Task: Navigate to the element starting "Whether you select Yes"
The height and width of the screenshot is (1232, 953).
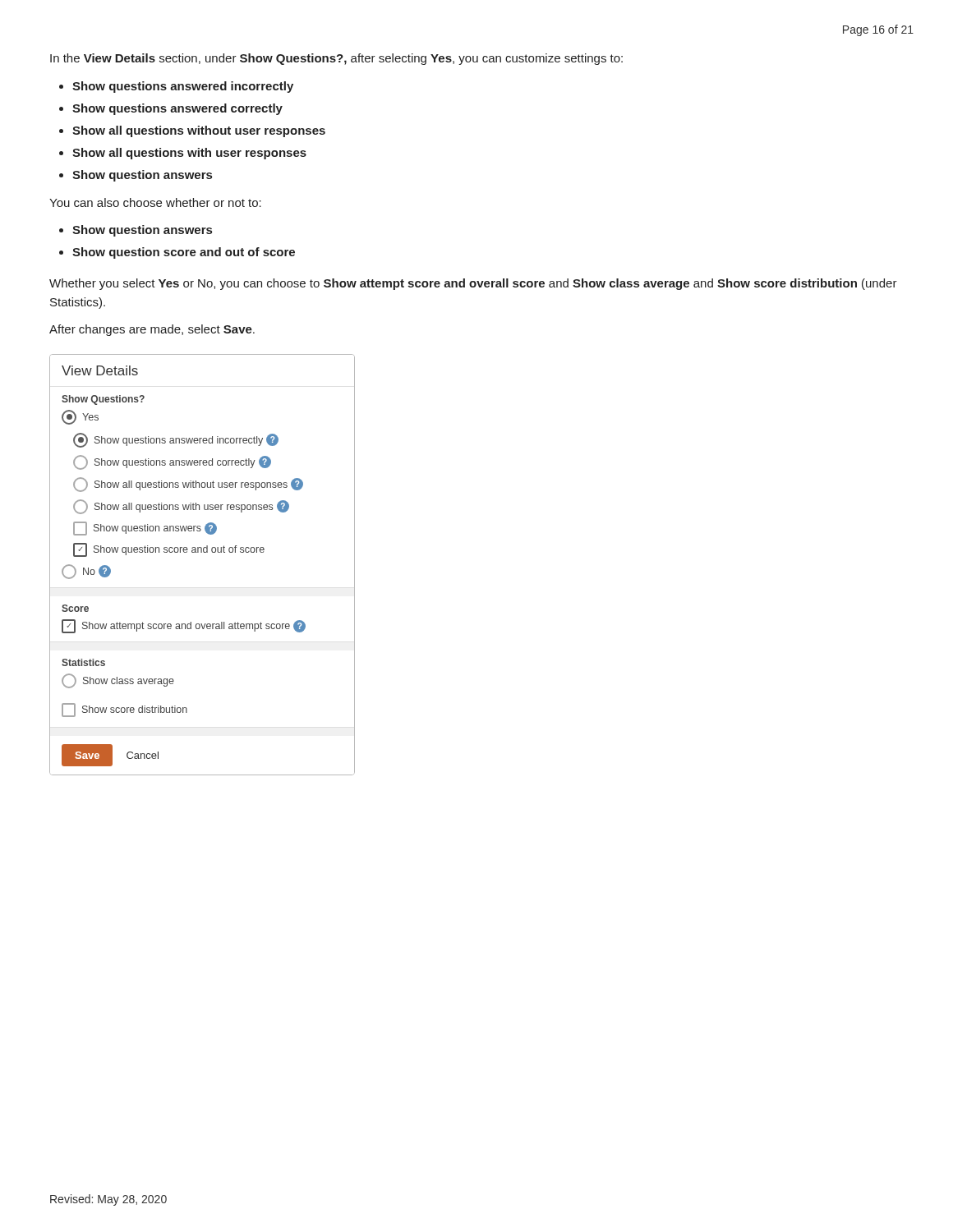Action: click(473, 292)
